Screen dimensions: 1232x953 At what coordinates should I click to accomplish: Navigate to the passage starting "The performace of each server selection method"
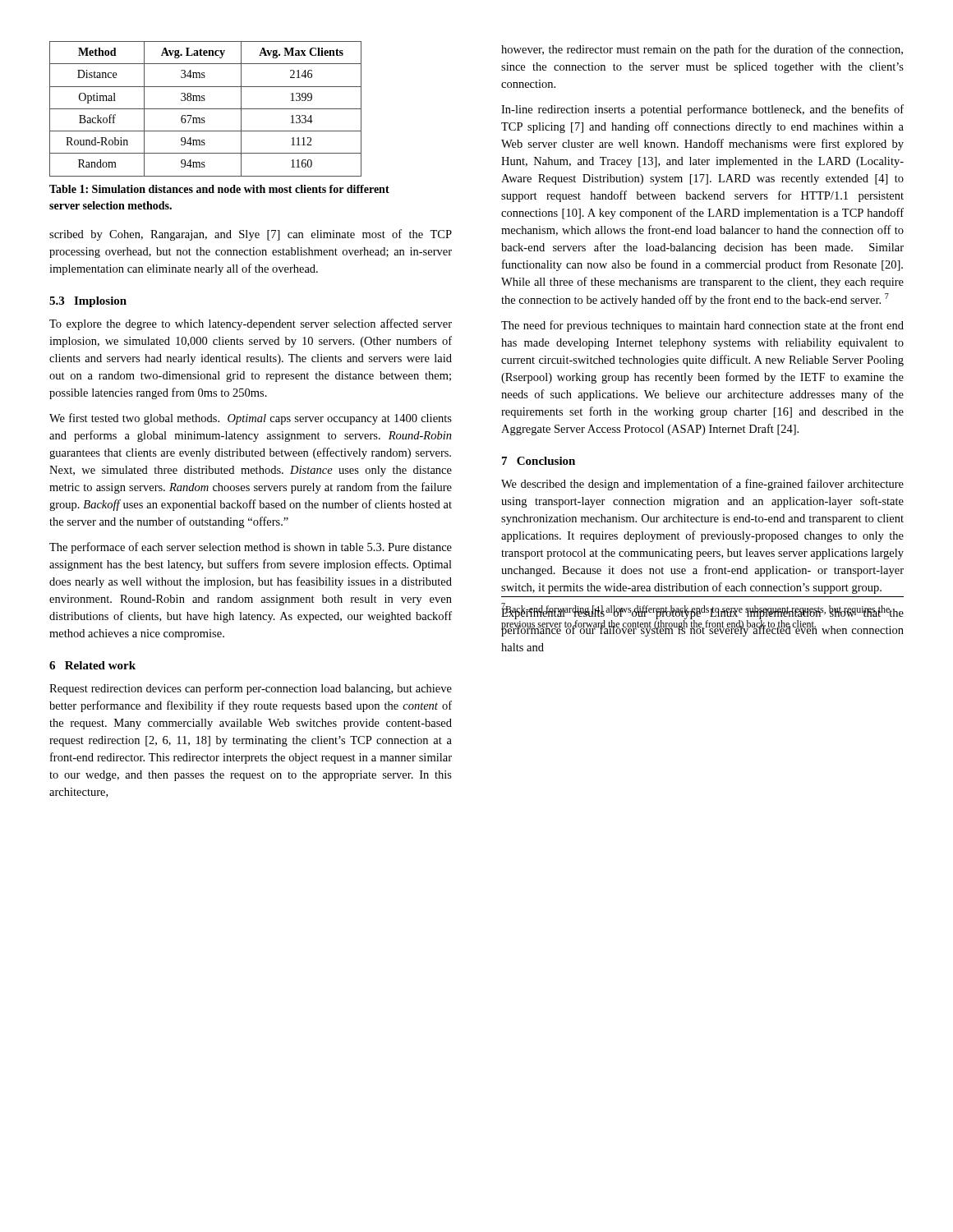[251, 590]
